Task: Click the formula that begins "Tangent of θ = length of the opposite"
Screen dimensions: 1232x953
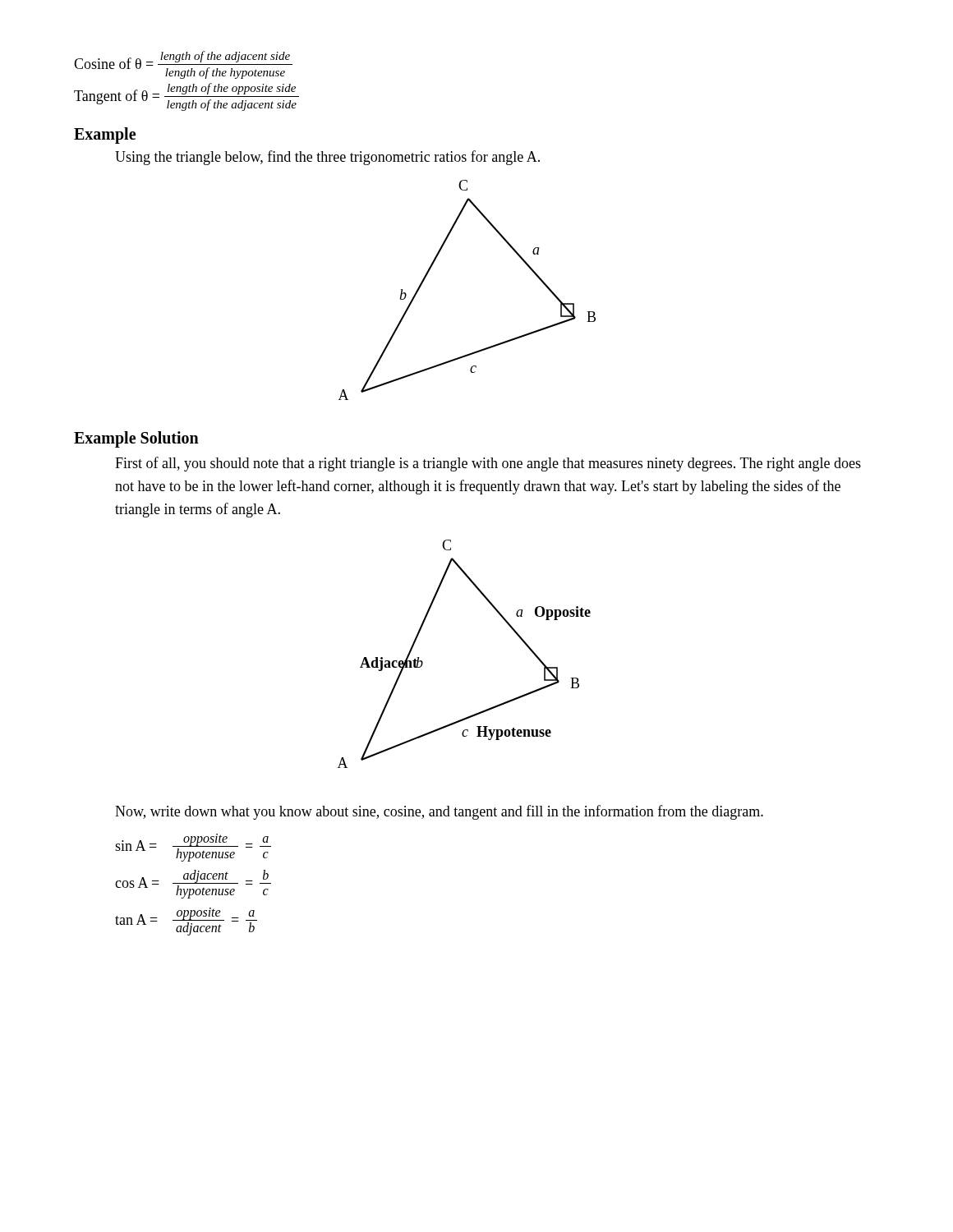Action: [x=186, y=97]
